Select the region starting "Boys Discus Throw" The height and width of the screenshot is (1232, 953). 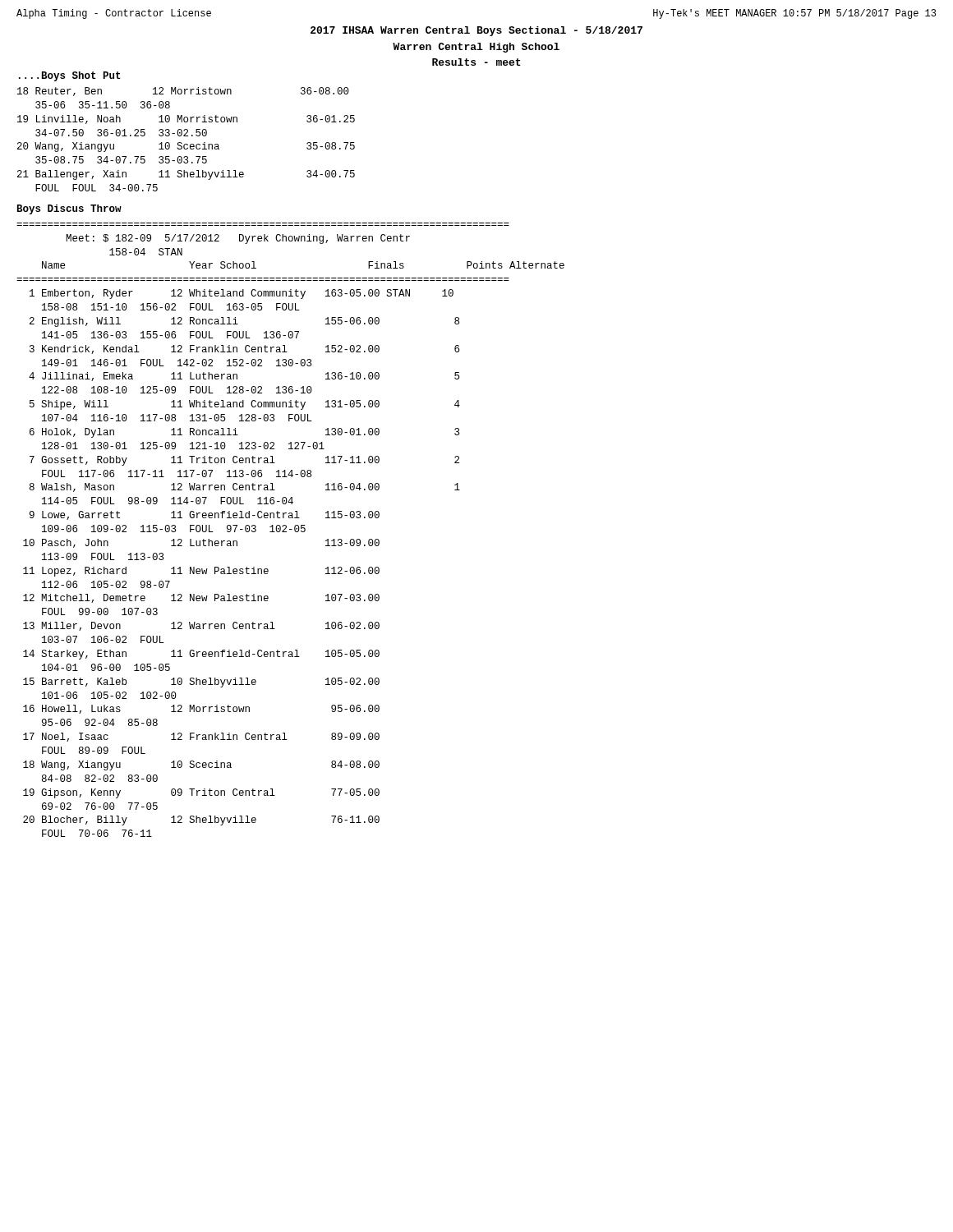69,209
